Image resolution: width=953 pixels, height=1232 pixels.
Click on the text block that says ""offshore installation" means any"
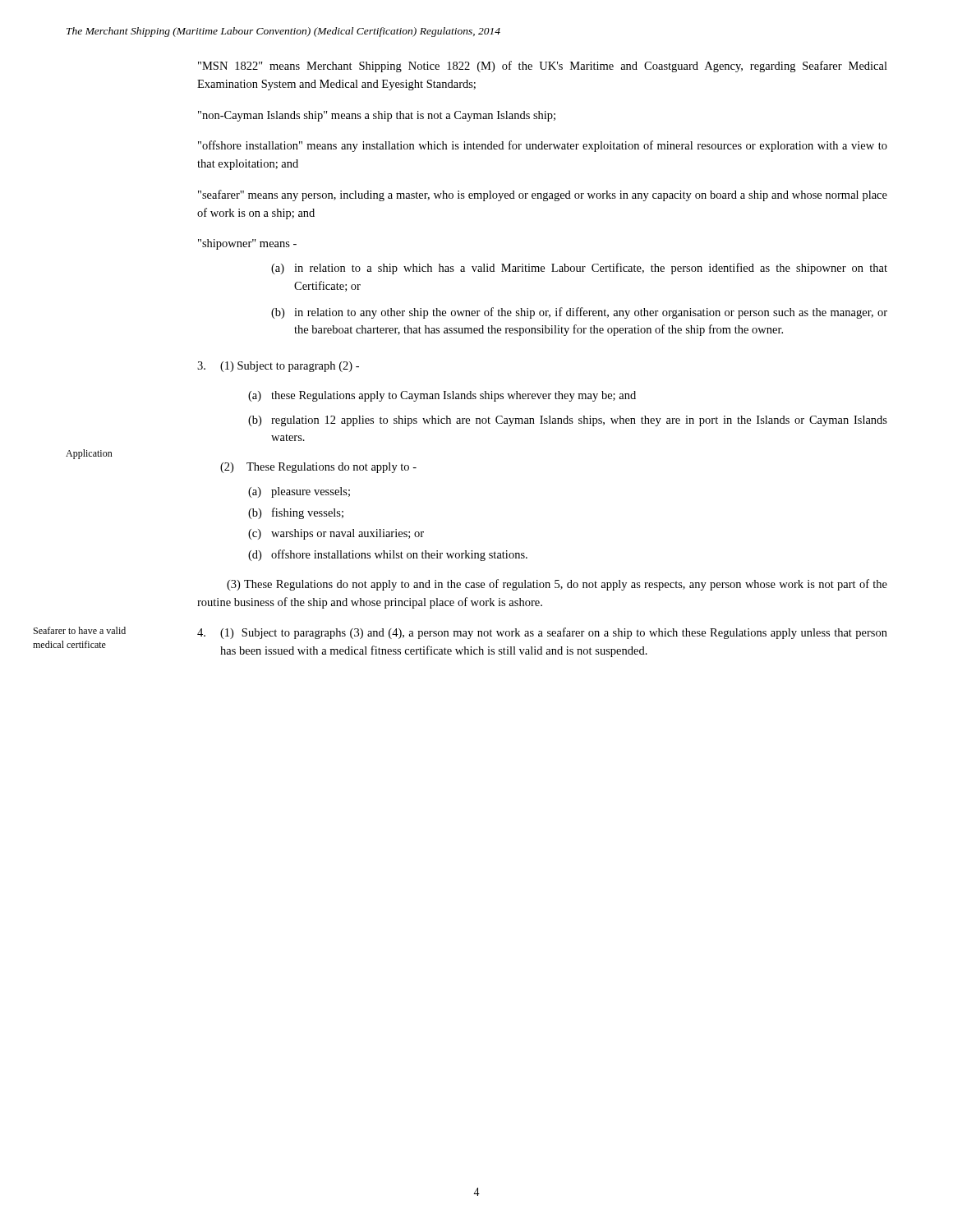[x=542, y=154]
